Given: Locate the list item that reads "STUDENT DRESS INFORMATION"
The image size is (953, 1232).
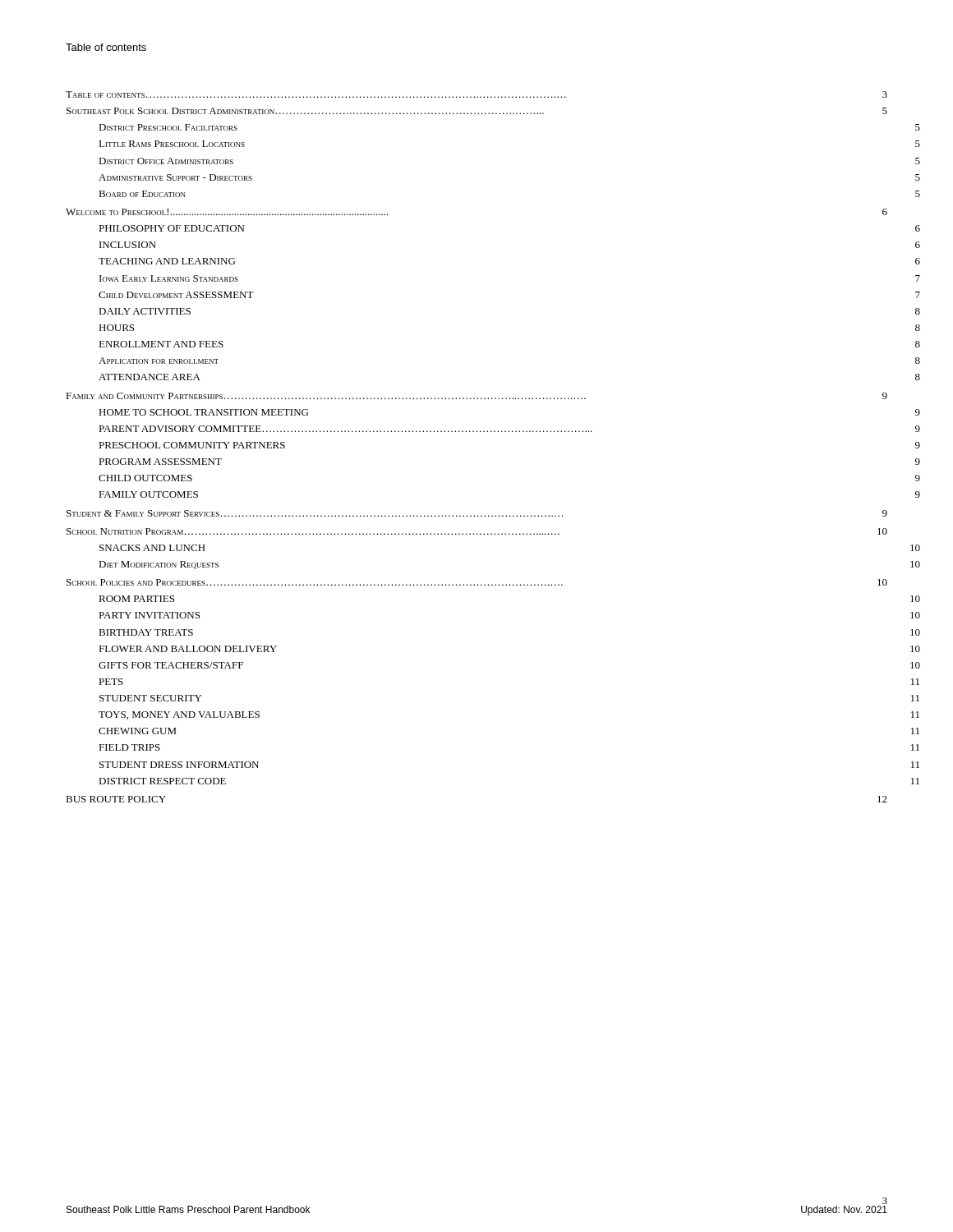Looking at the screenshot, I should click(180, 764).
